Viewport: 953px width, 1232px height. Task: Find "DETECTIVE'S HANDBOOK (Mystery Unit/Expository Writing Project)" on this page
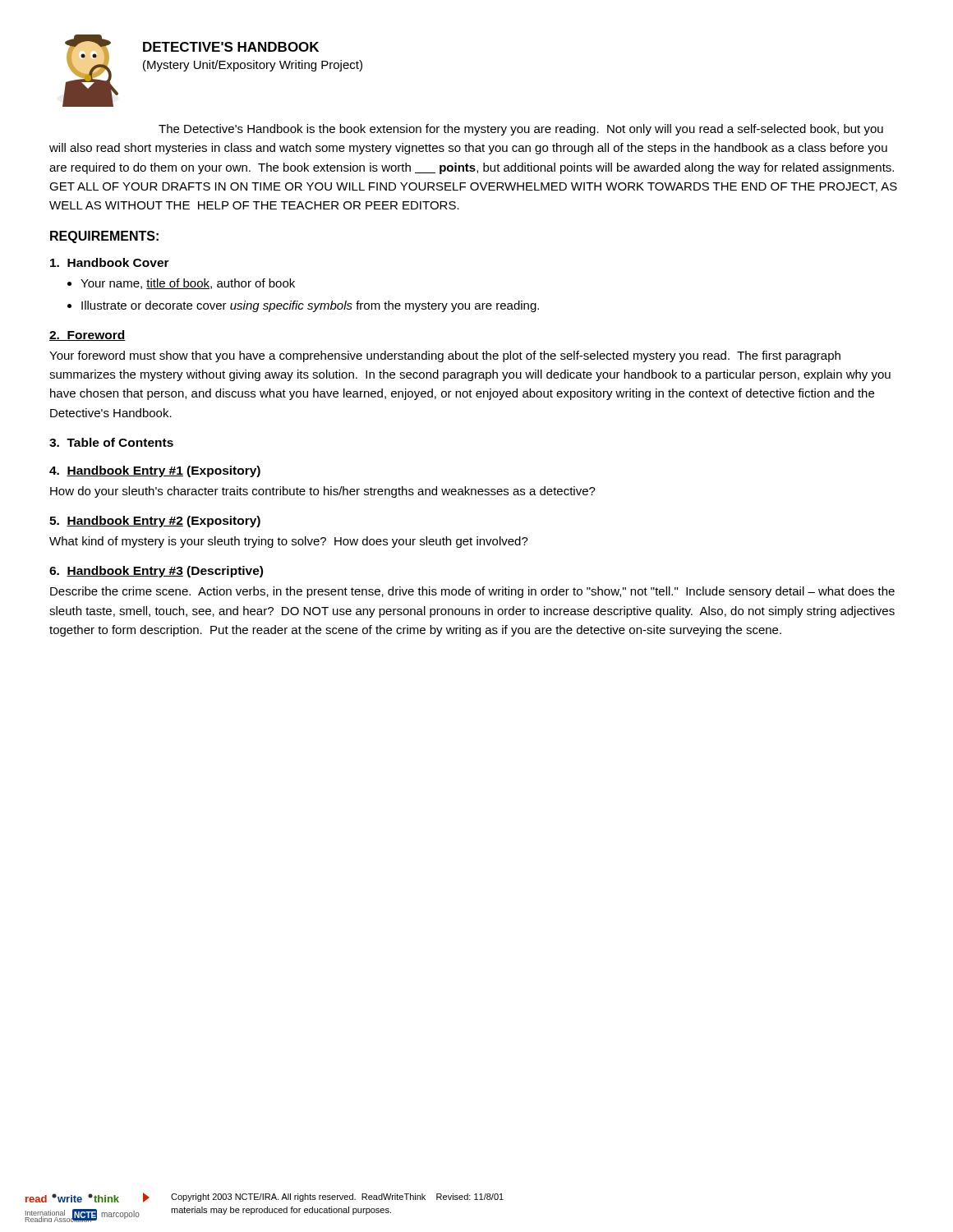(206, 72)
